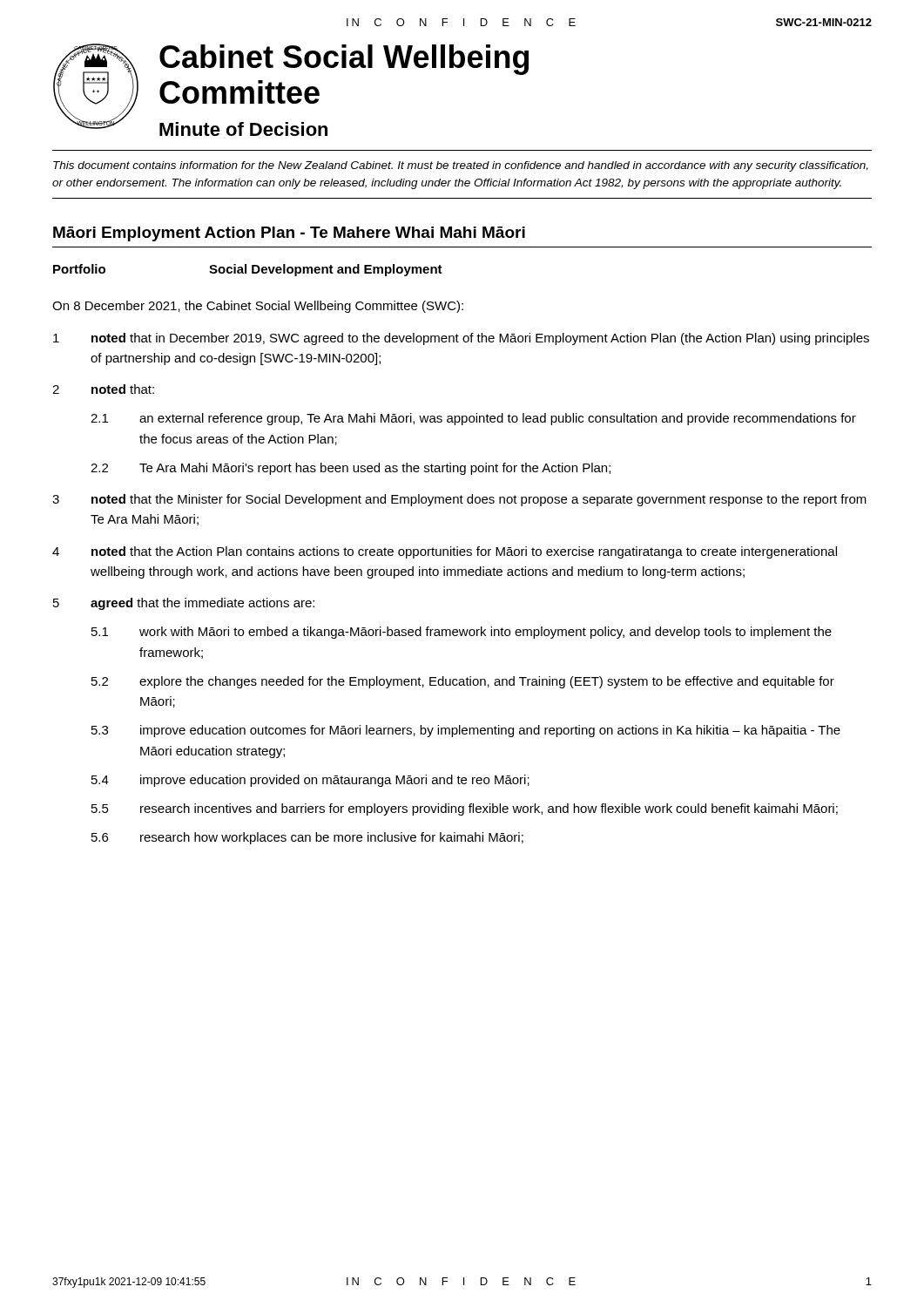Select the text starting "5.2 explore the changes needed for"
Screen dimensions: 1307x924
pyautogui.click(x=462, y=691)
